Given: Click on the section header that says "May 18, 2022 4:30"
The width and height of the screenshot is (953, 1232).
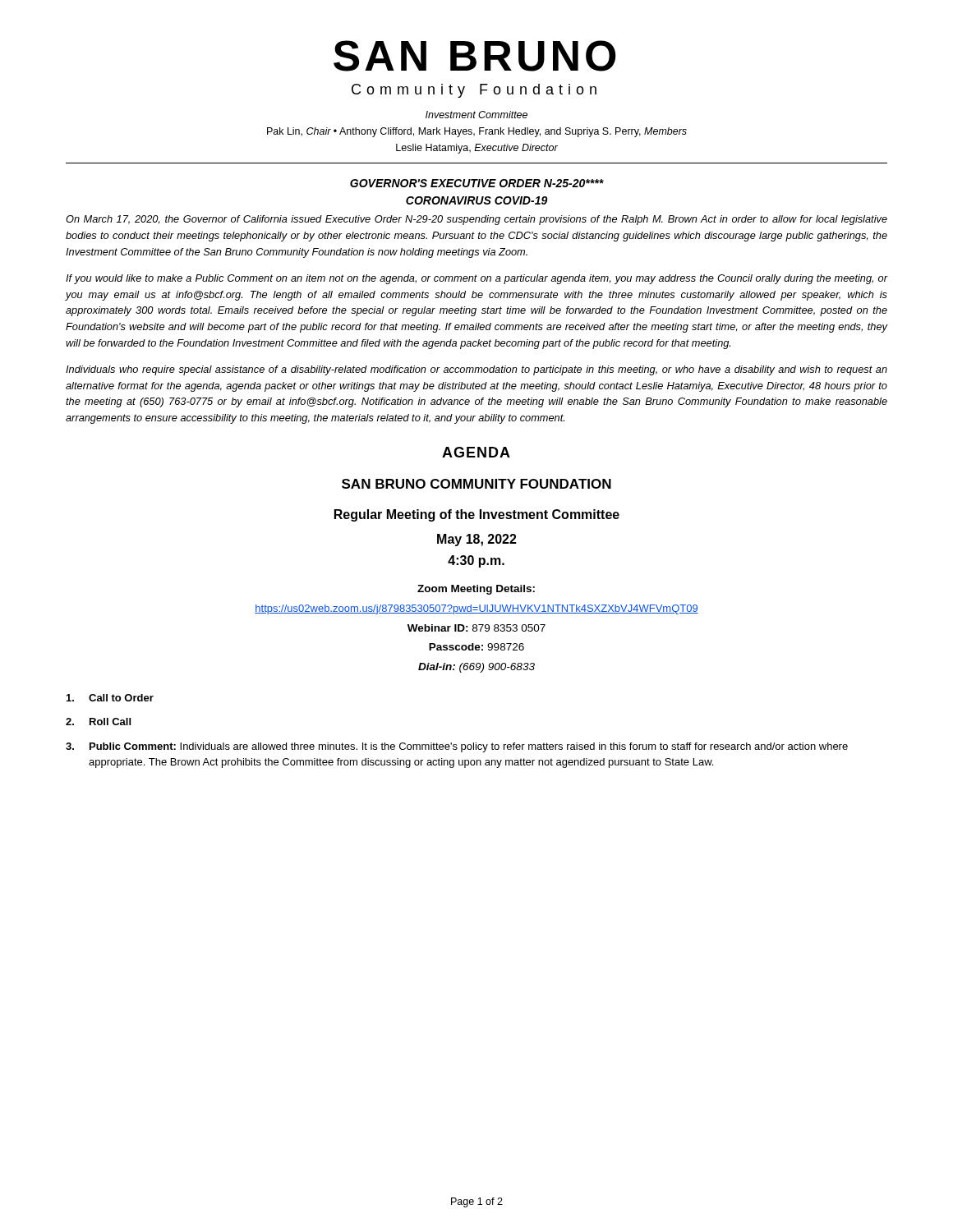Looking at the screenshot, I should coord(476,550).
